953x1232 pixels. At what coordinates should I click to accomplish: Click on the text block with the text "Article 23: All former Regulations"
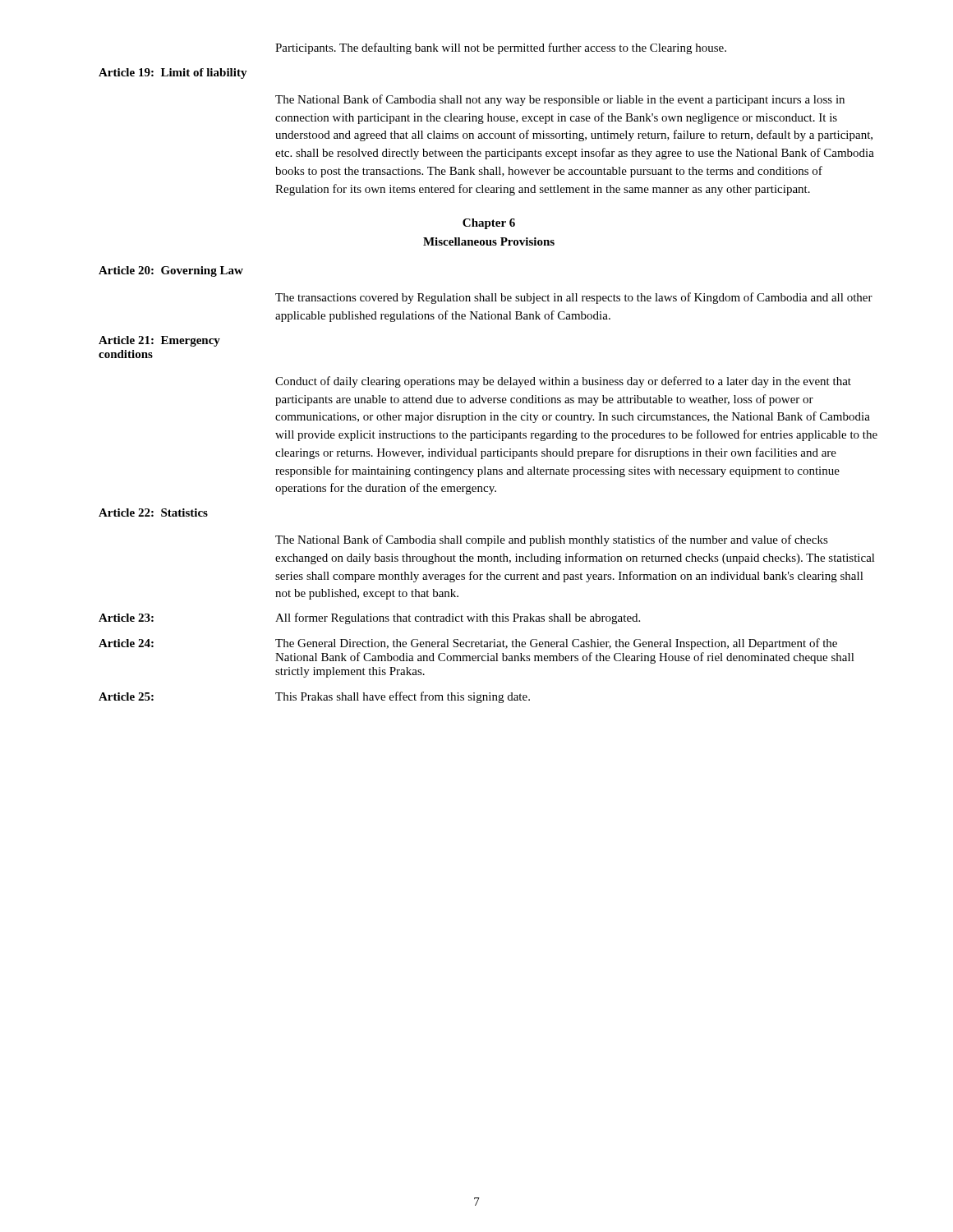(489, 618)
